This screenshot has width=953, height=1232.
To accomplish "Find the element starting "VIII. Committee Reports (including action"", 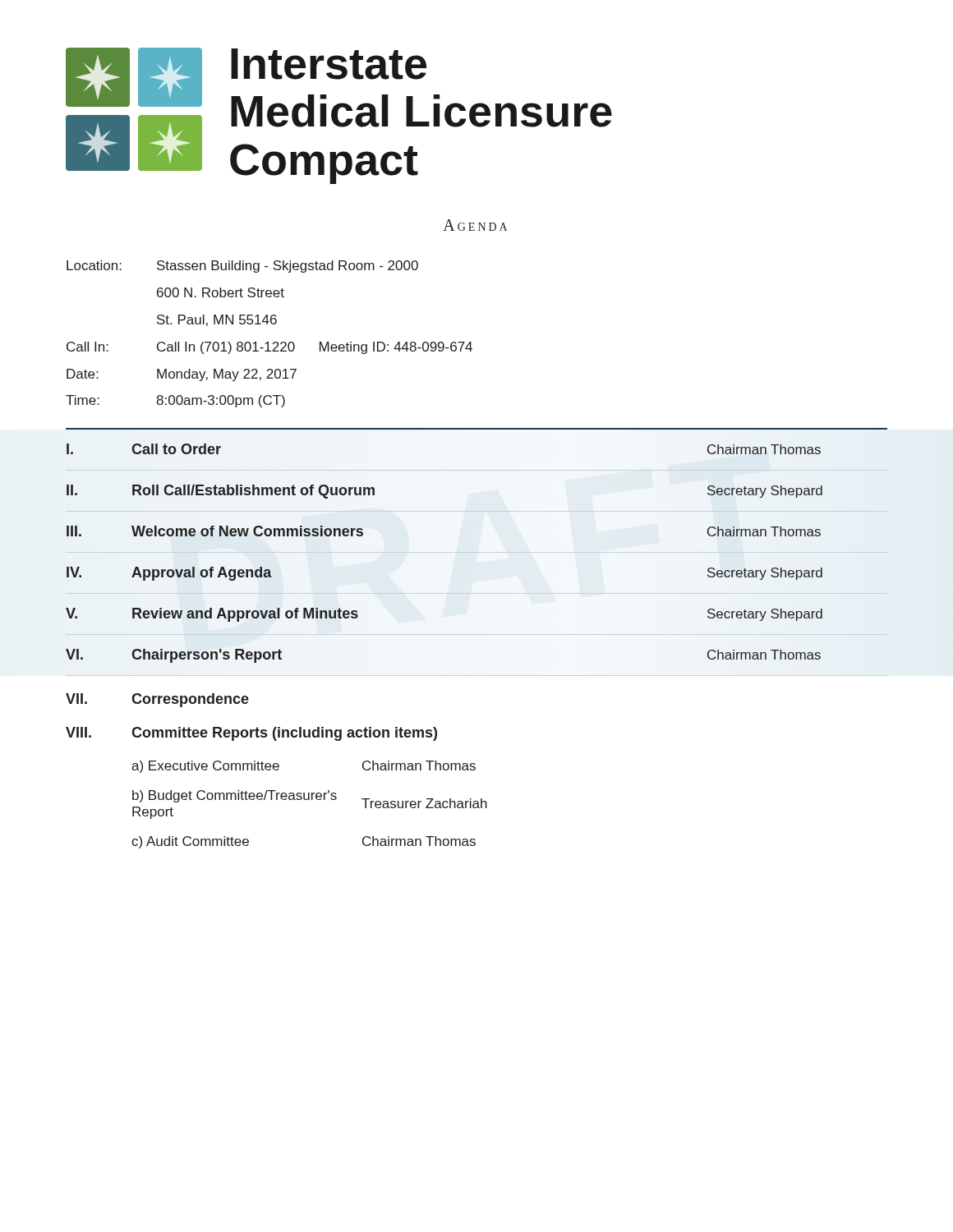I will click(x=251, y=734).
